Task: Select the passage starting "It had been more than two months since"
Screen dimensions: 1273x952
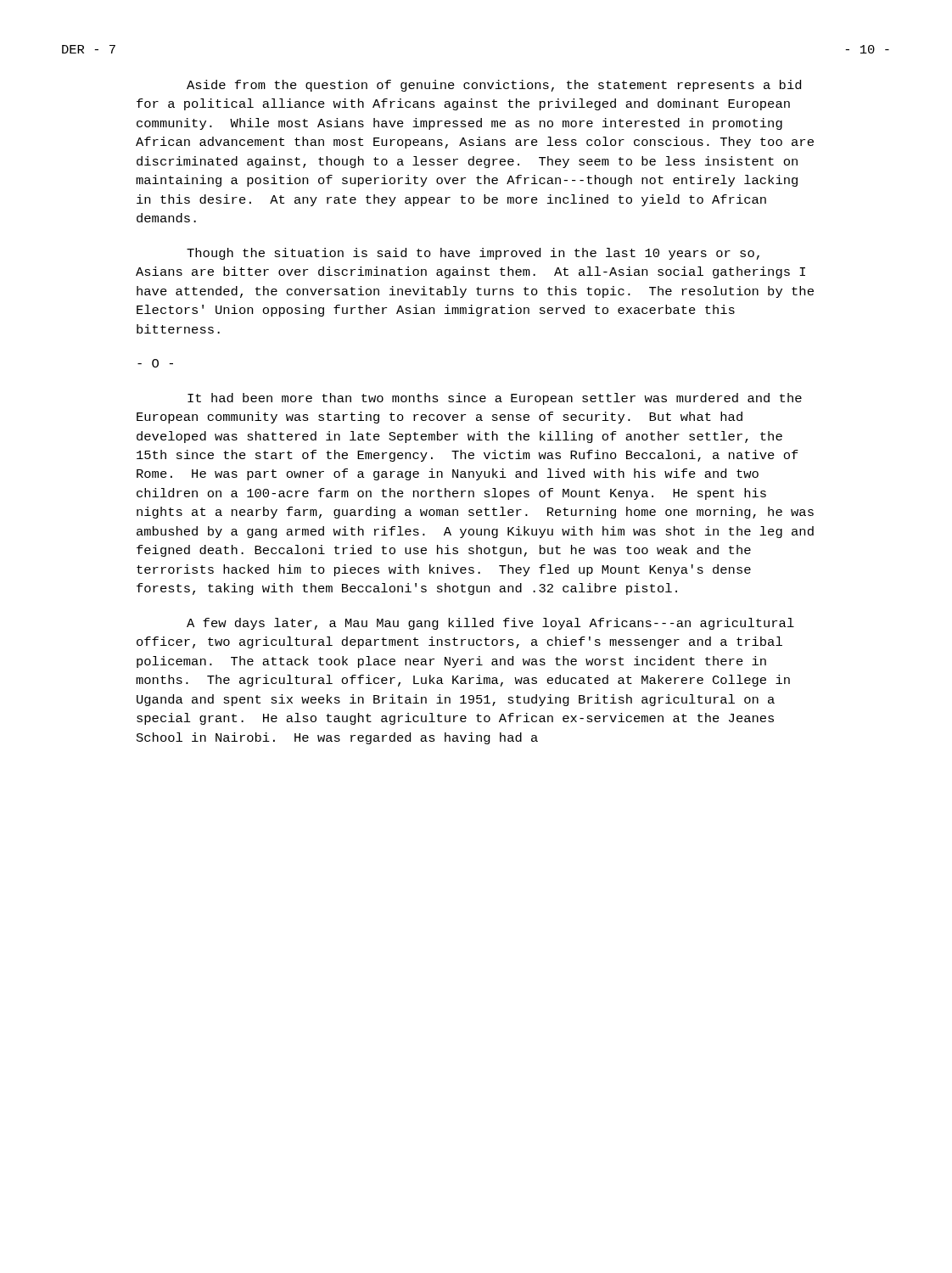Action: pos(476,494)
